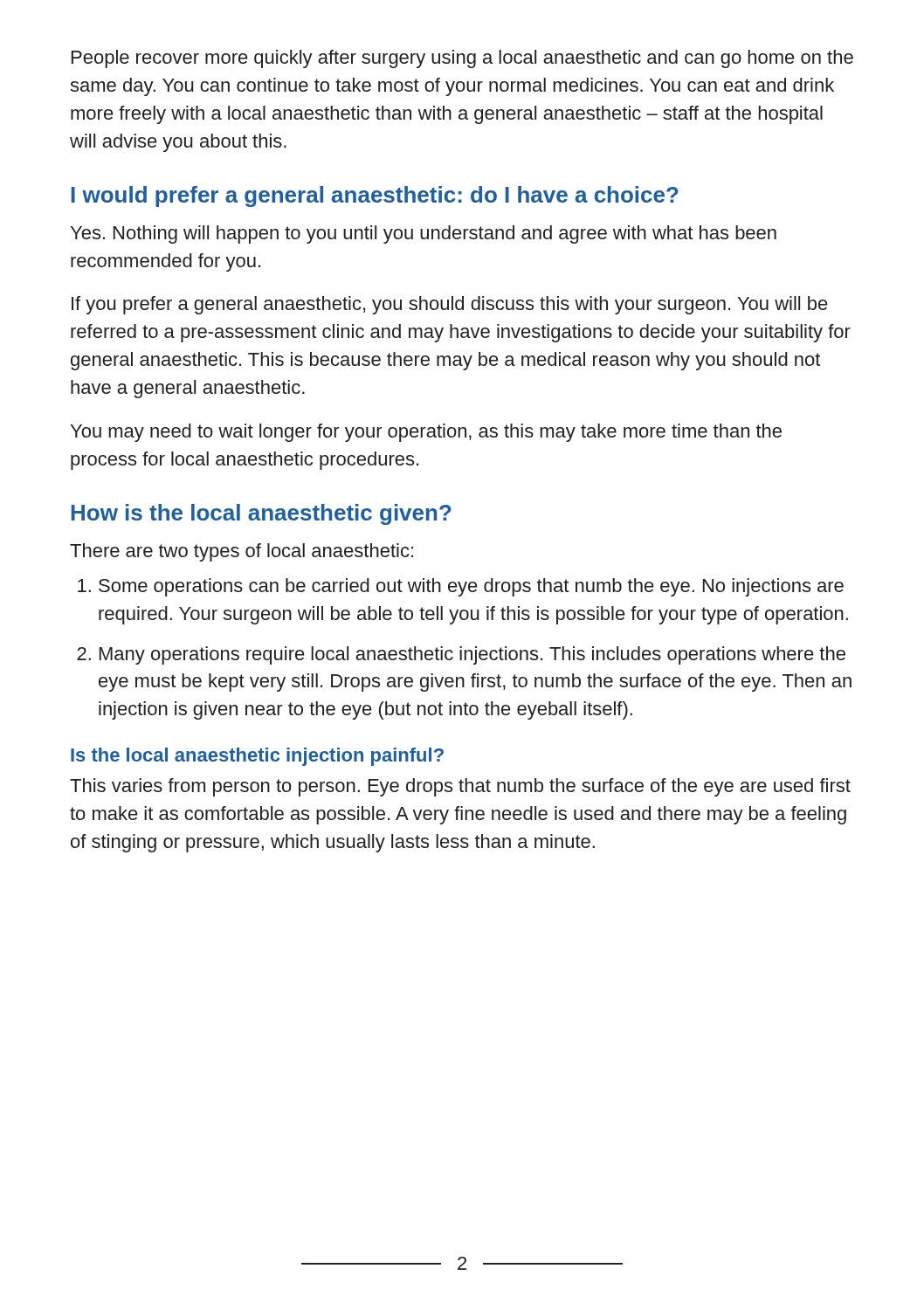Viewport: 924px width, 1310px height.
Task: Find the region starting "I would prefer"
Action: click(375, 194)
